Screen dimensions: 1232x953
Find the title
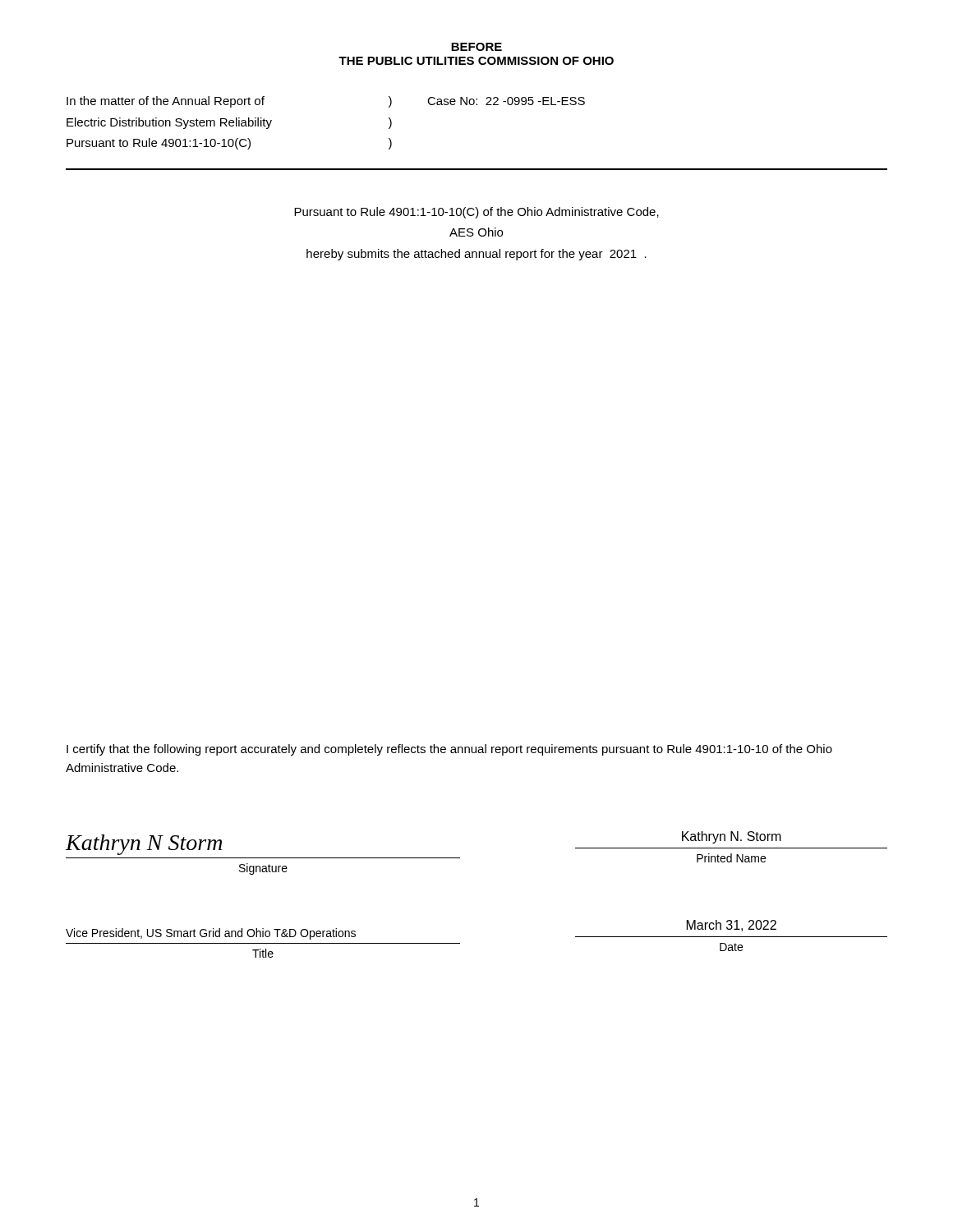click(x=476, y=53)
